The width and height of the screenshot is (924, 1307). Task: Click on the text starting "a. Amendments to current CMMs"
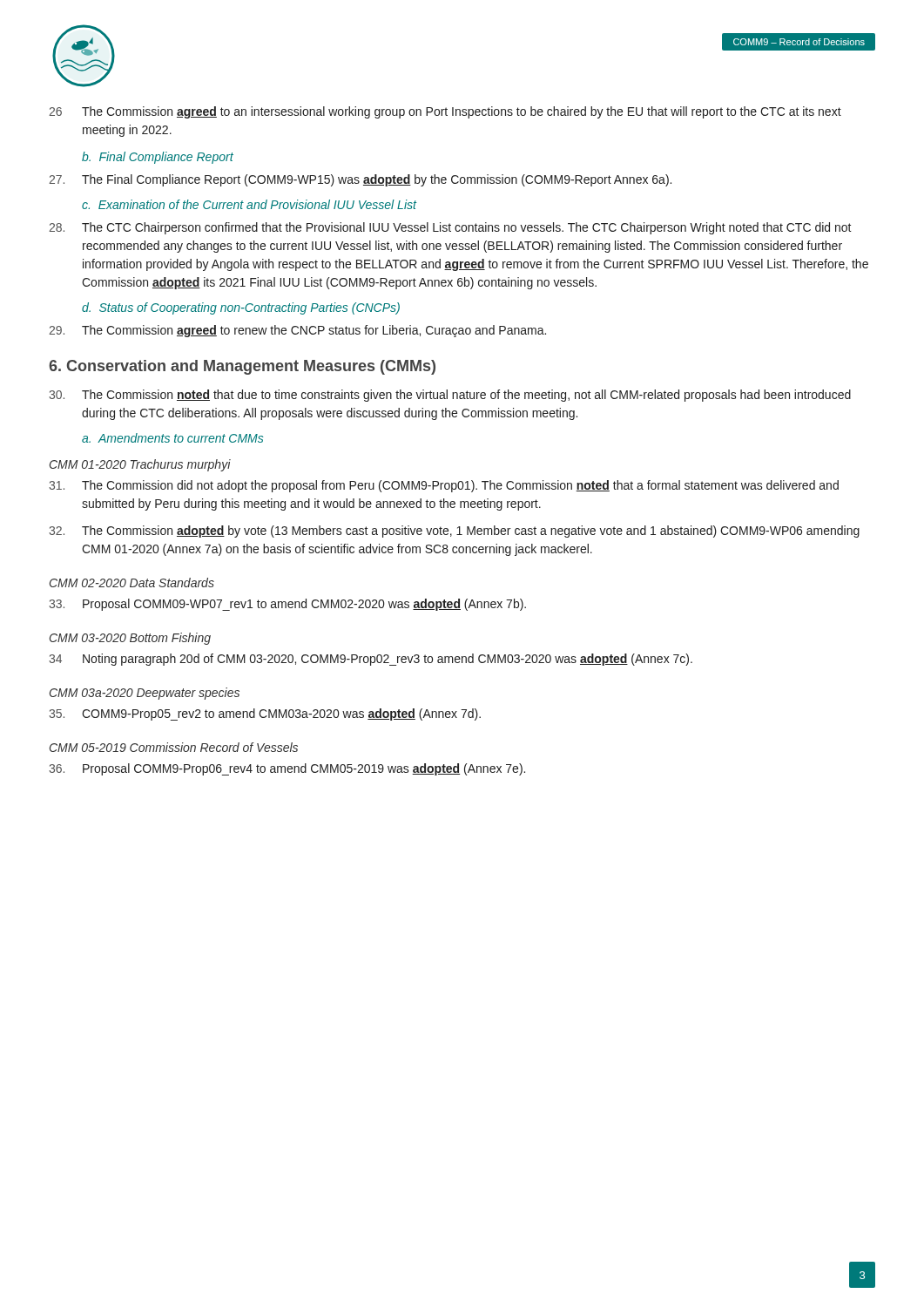[x=173, y=438]
